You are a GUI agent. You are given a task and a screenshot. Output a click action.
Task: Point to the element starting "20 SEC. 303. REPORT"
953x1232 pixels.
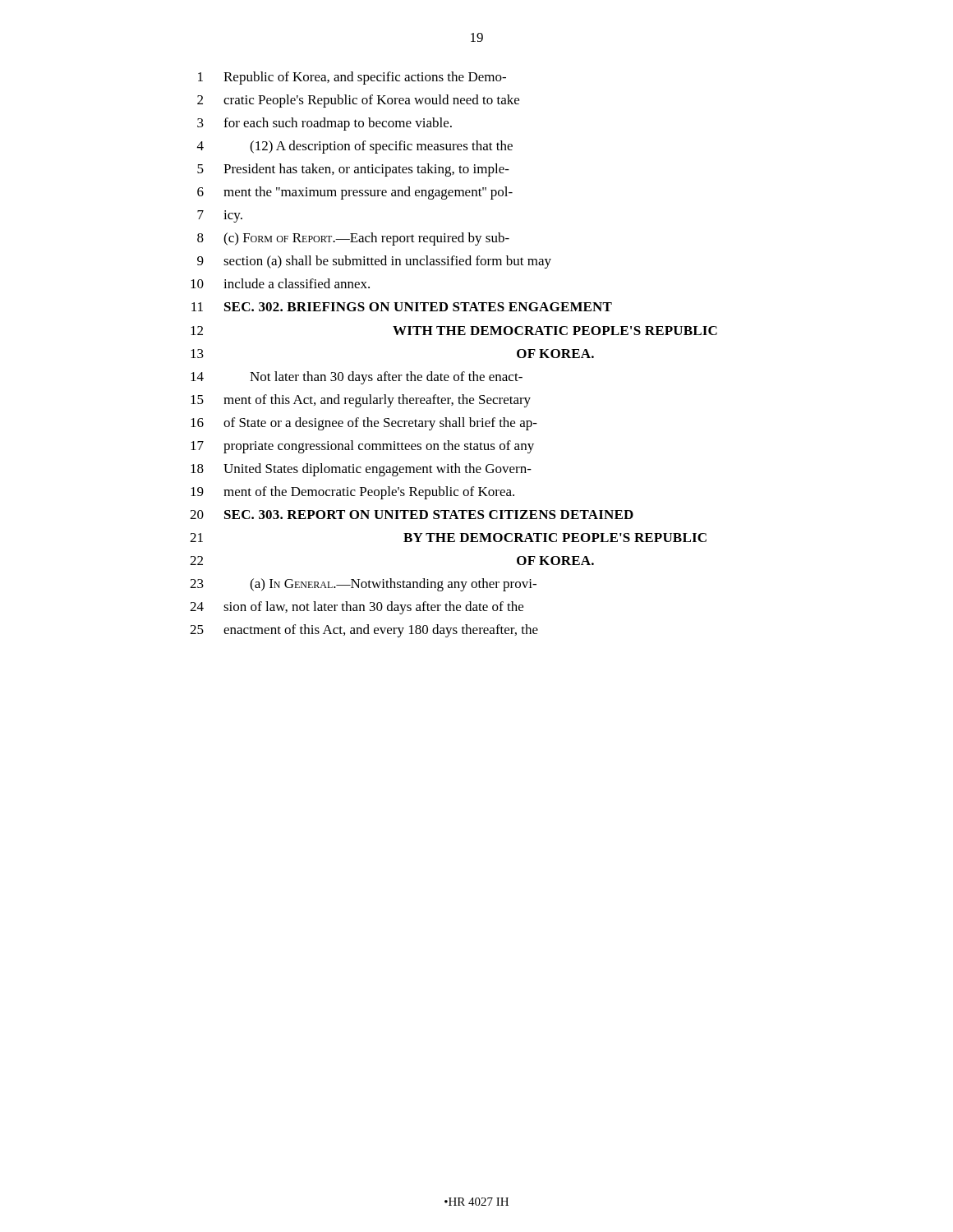pos(501,515)
